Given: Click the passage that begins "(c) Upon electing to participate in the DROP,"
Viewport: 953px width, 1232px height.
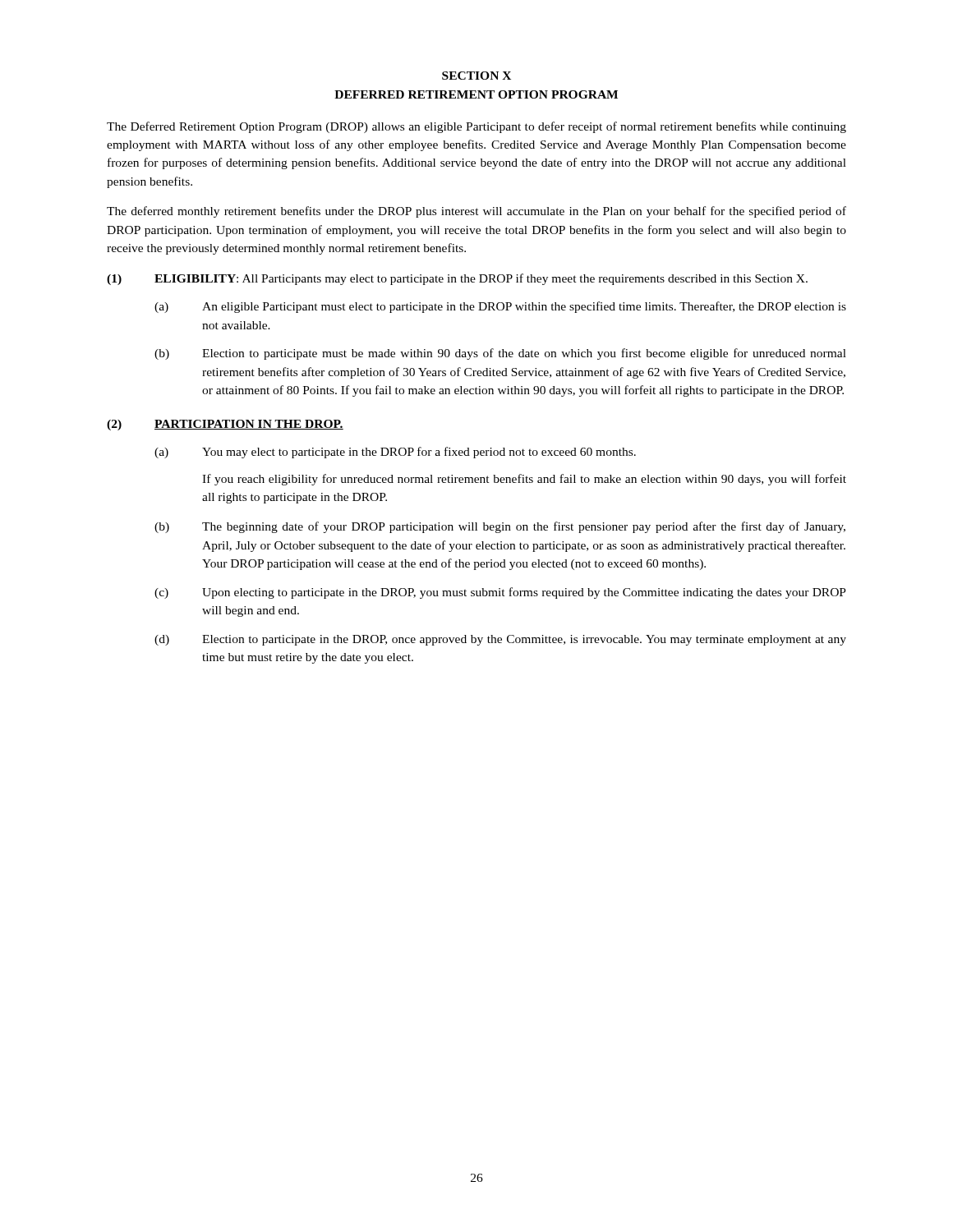Looking at the screenshot, I should click(500, 601).
